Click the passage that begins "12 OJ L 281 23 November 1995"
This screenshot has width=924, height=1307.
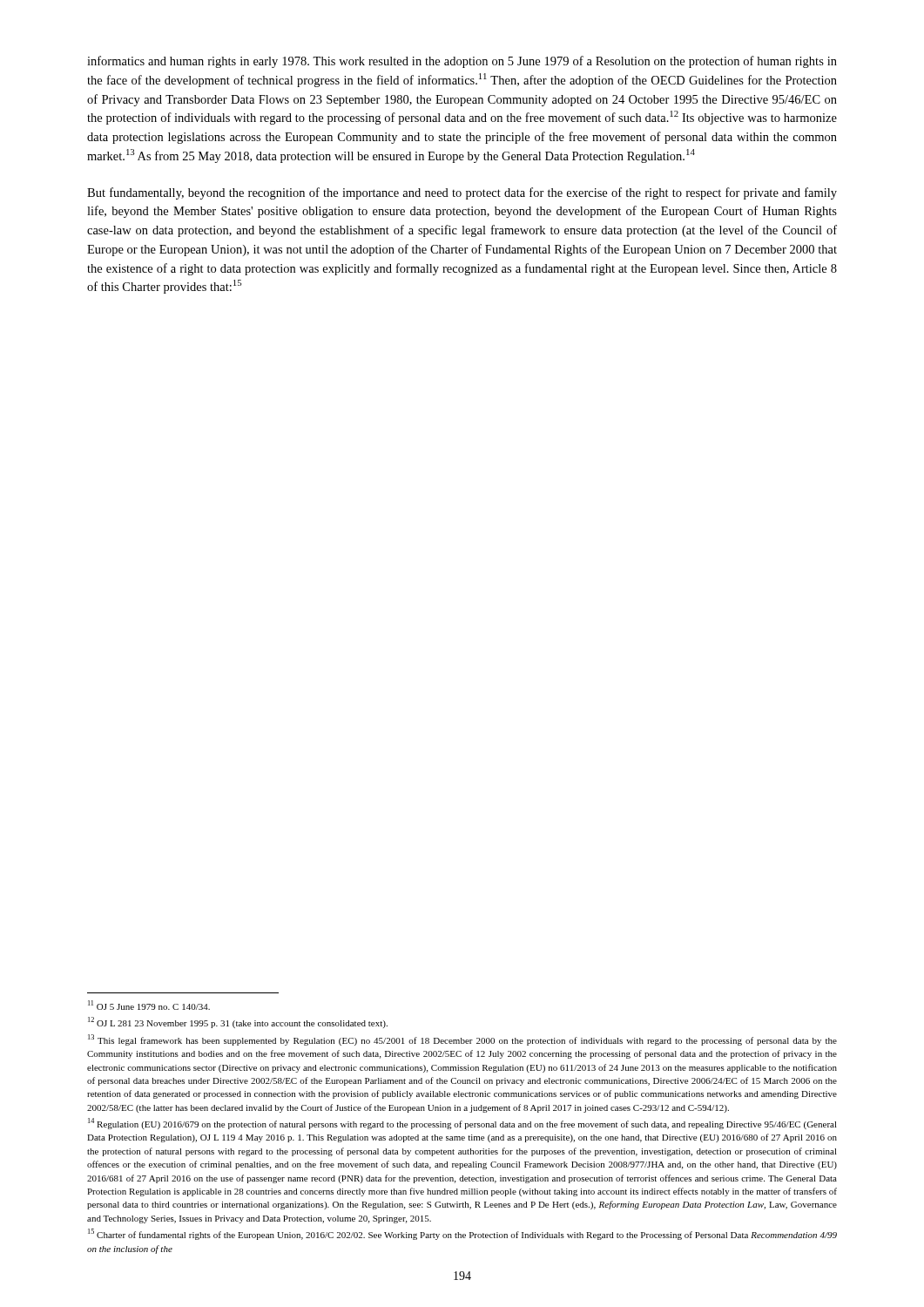click(x=238, y=1023)
